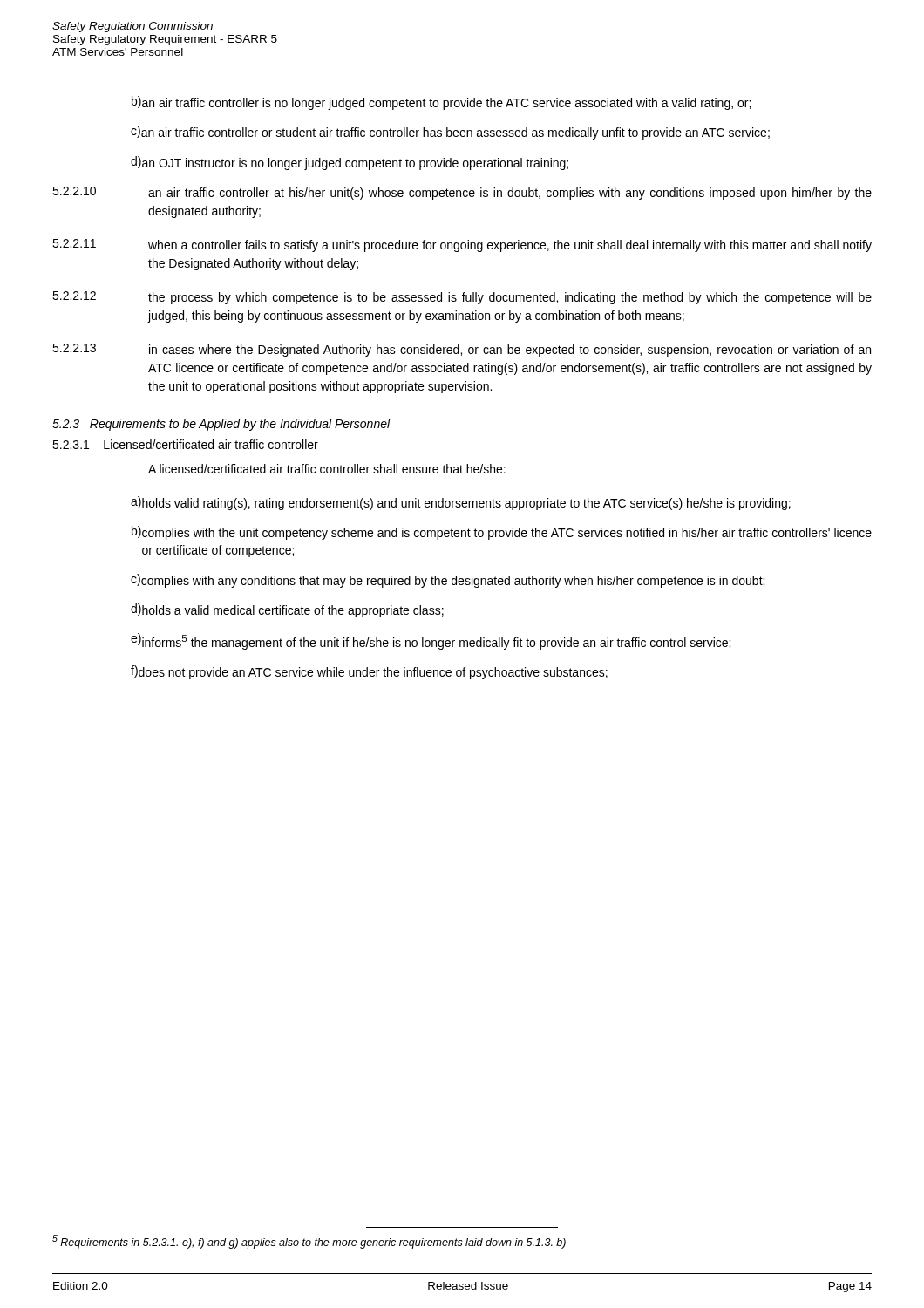
Task: Find the section header
Action: tap(221, 424)
